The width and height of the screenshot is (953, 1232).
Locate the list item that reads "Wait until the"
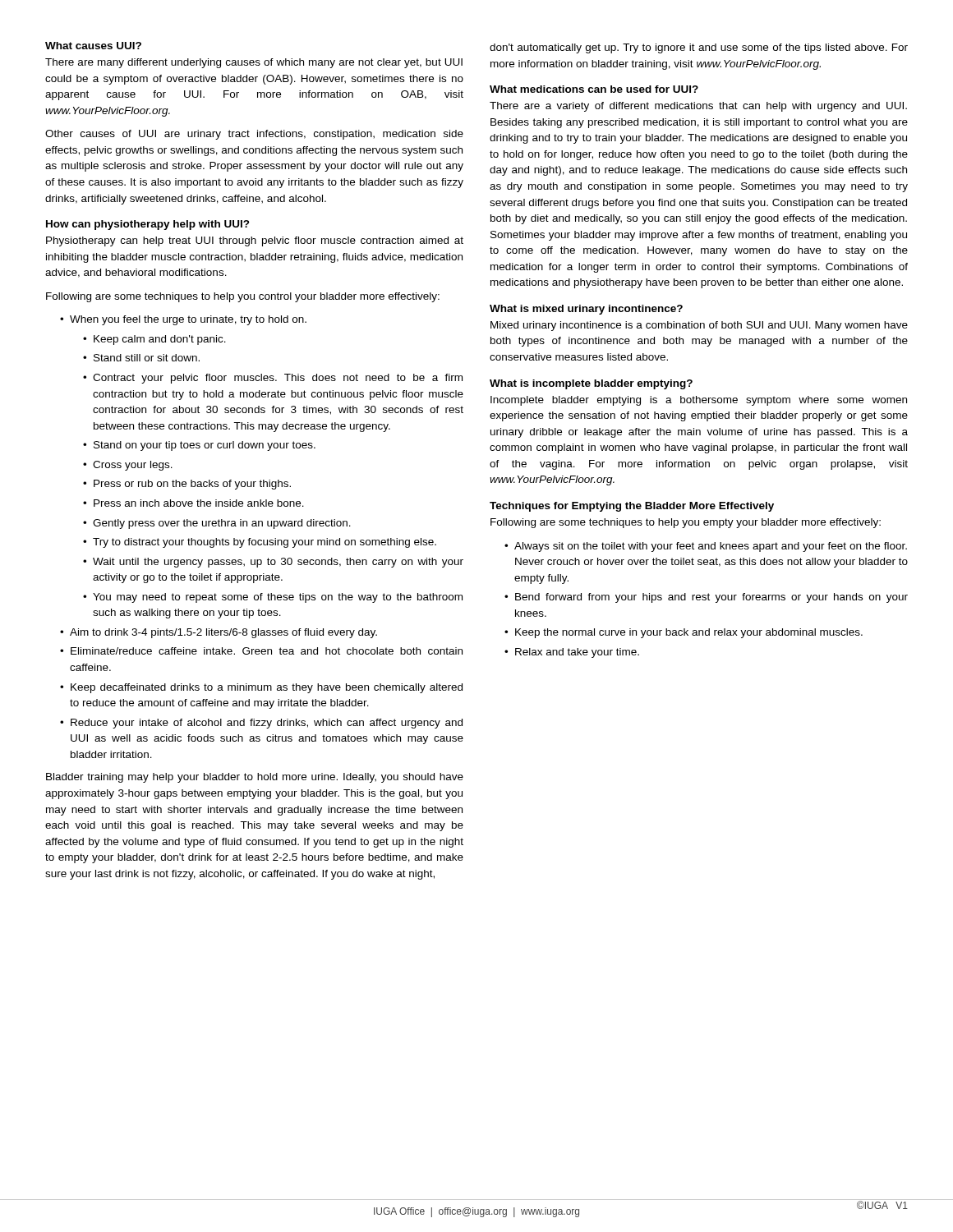(278, 569)
